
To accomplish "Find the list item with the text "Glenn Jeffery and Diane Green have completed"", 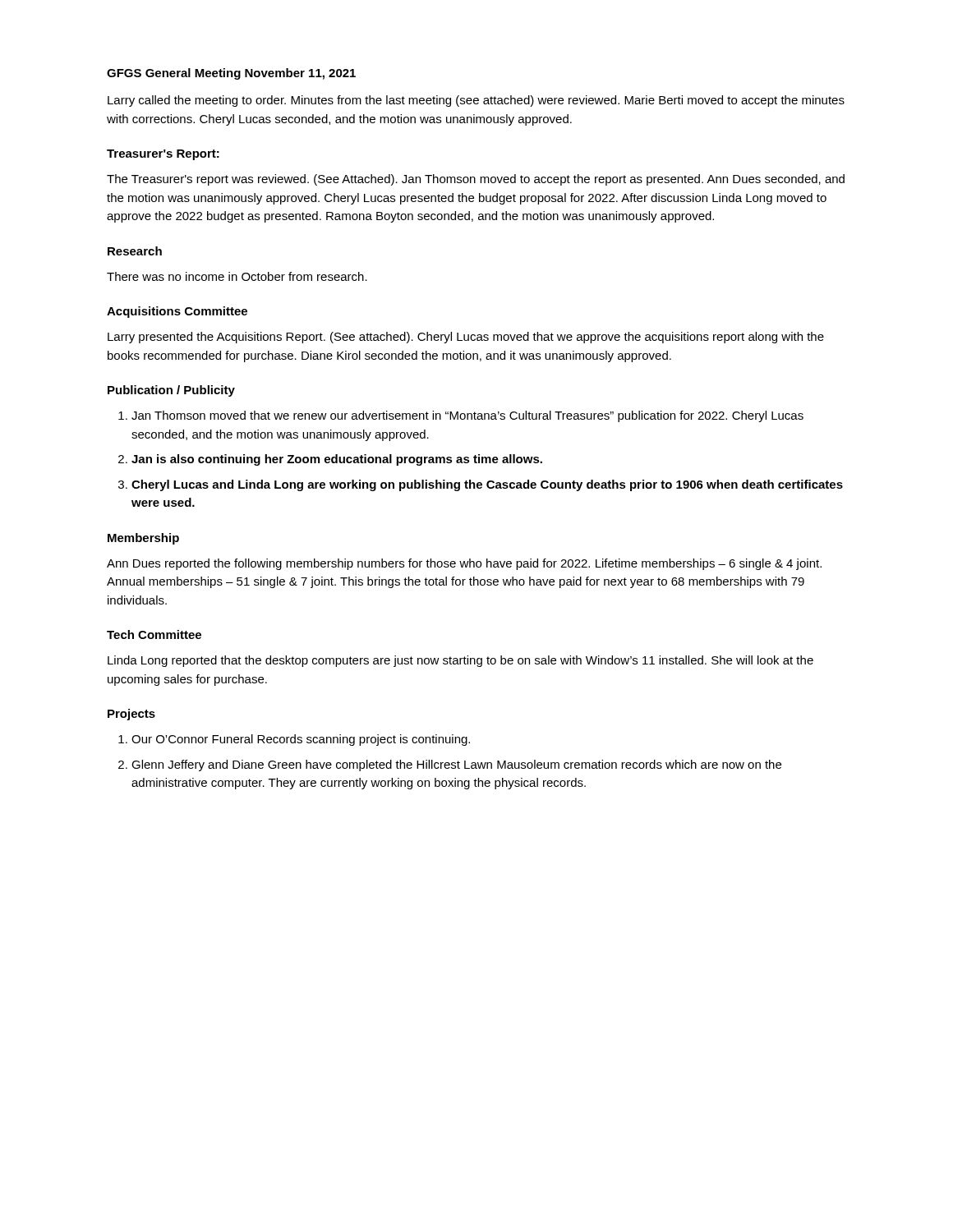I will (457, 773).
